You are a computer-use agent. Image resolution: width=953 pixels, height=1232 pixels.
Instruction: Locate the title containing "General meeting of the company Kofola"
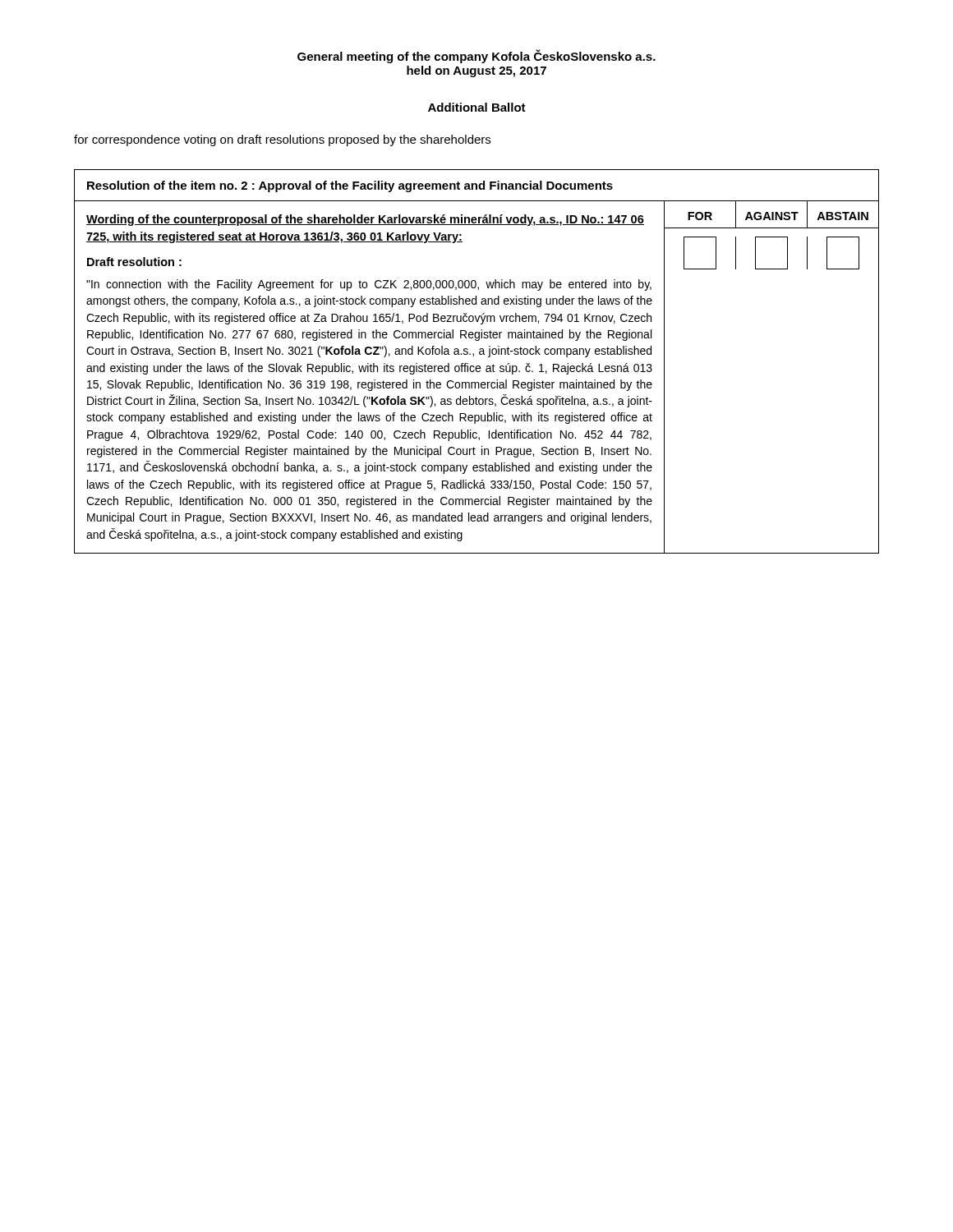tap(476, 63)
